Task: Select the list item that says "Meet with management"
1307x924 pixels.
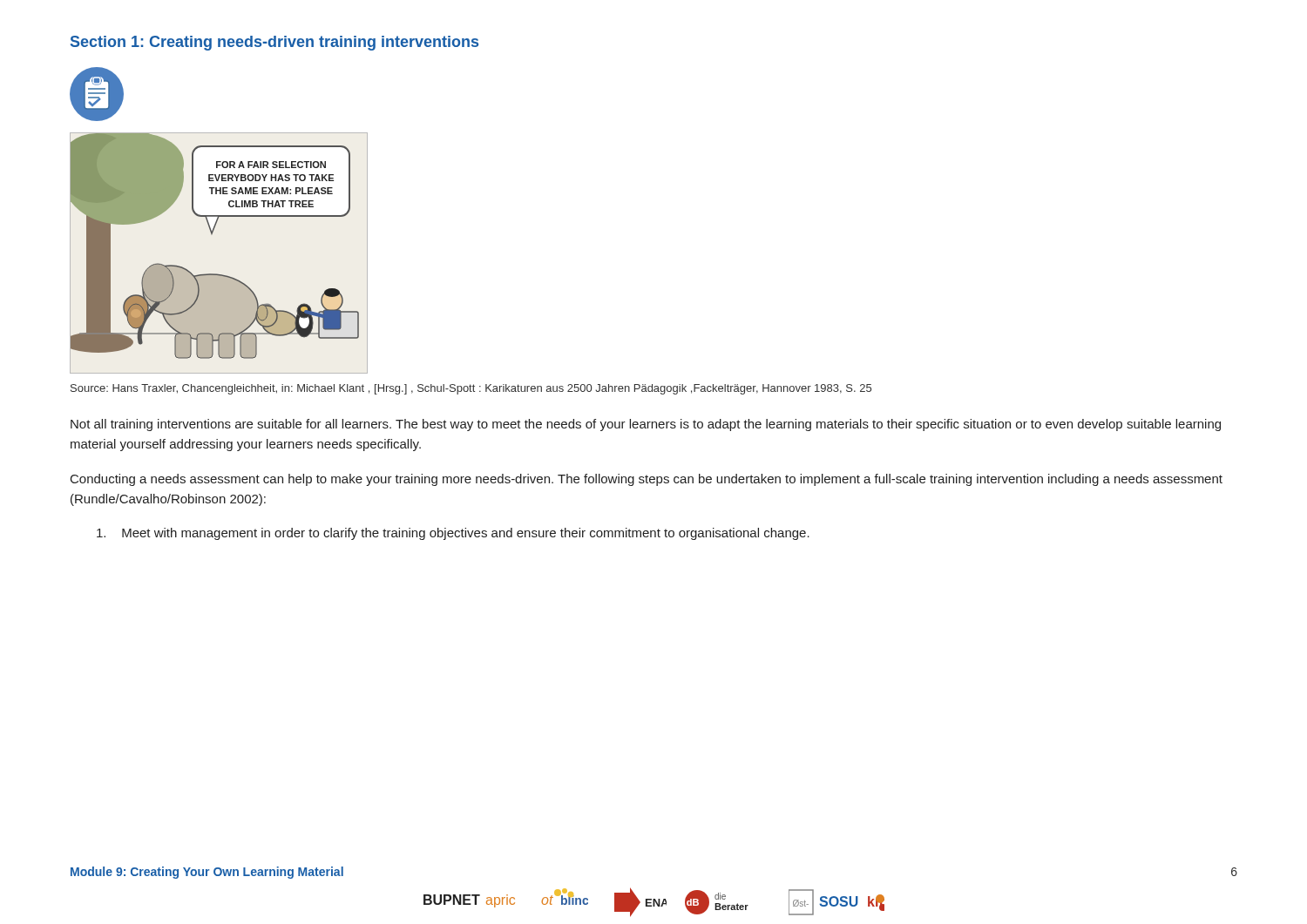Action: tap(453, 533)
